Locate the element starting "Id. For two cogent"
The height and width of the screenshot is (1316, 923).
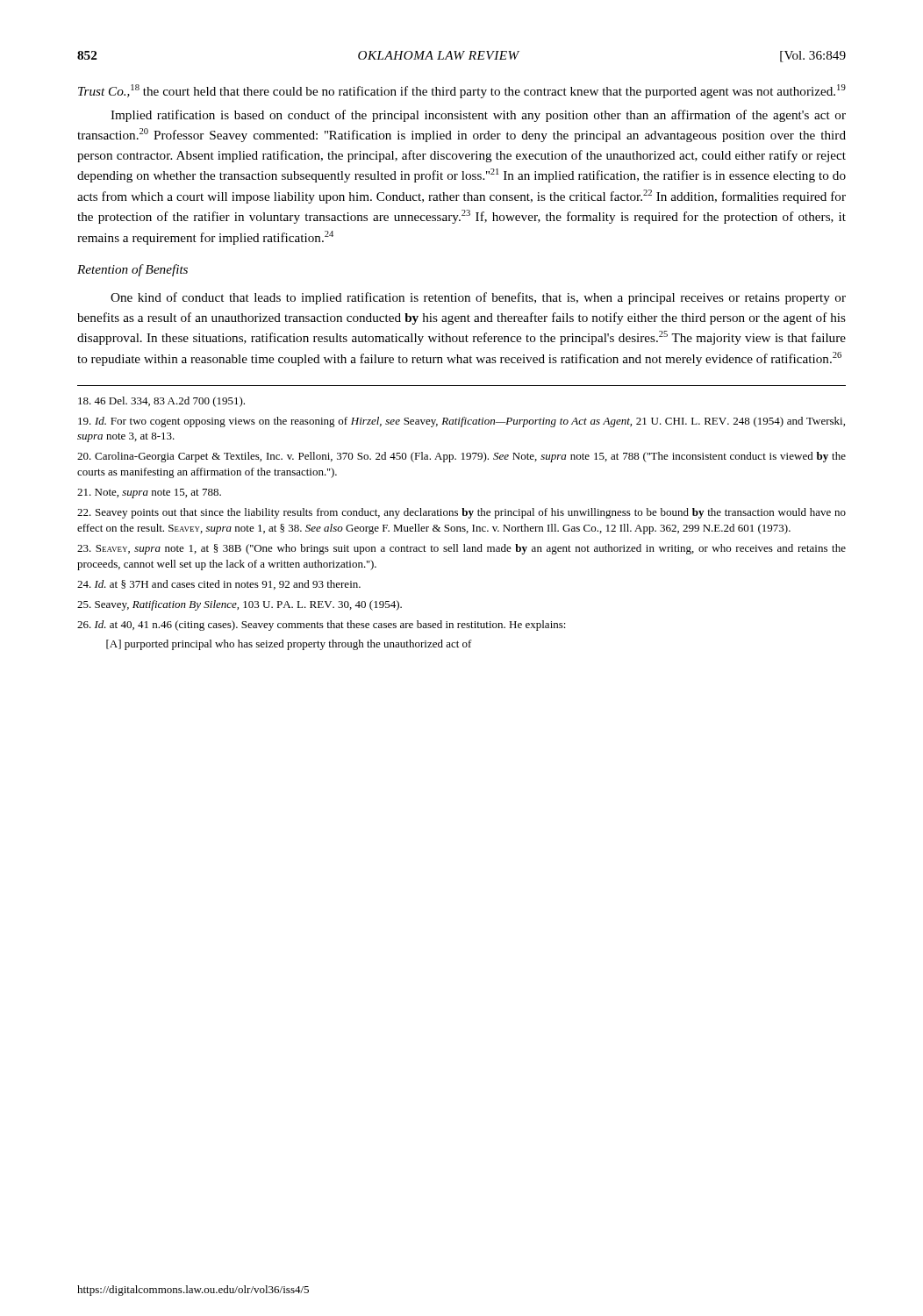(x=462, y=428)
